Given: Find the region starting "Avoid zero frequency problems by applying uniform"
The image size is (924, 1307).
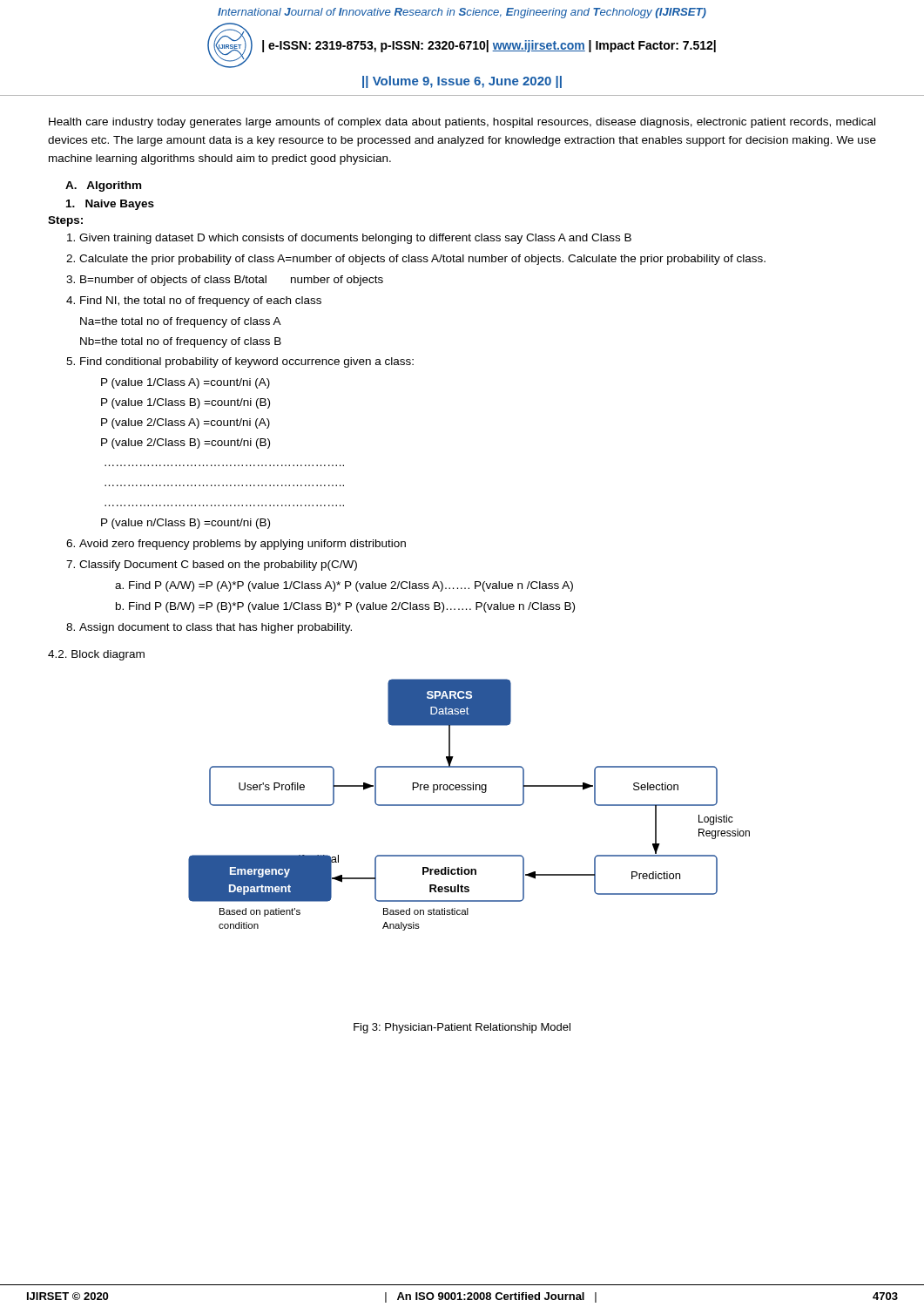Looking at the screenshot, I should click(x=243, y=543).
